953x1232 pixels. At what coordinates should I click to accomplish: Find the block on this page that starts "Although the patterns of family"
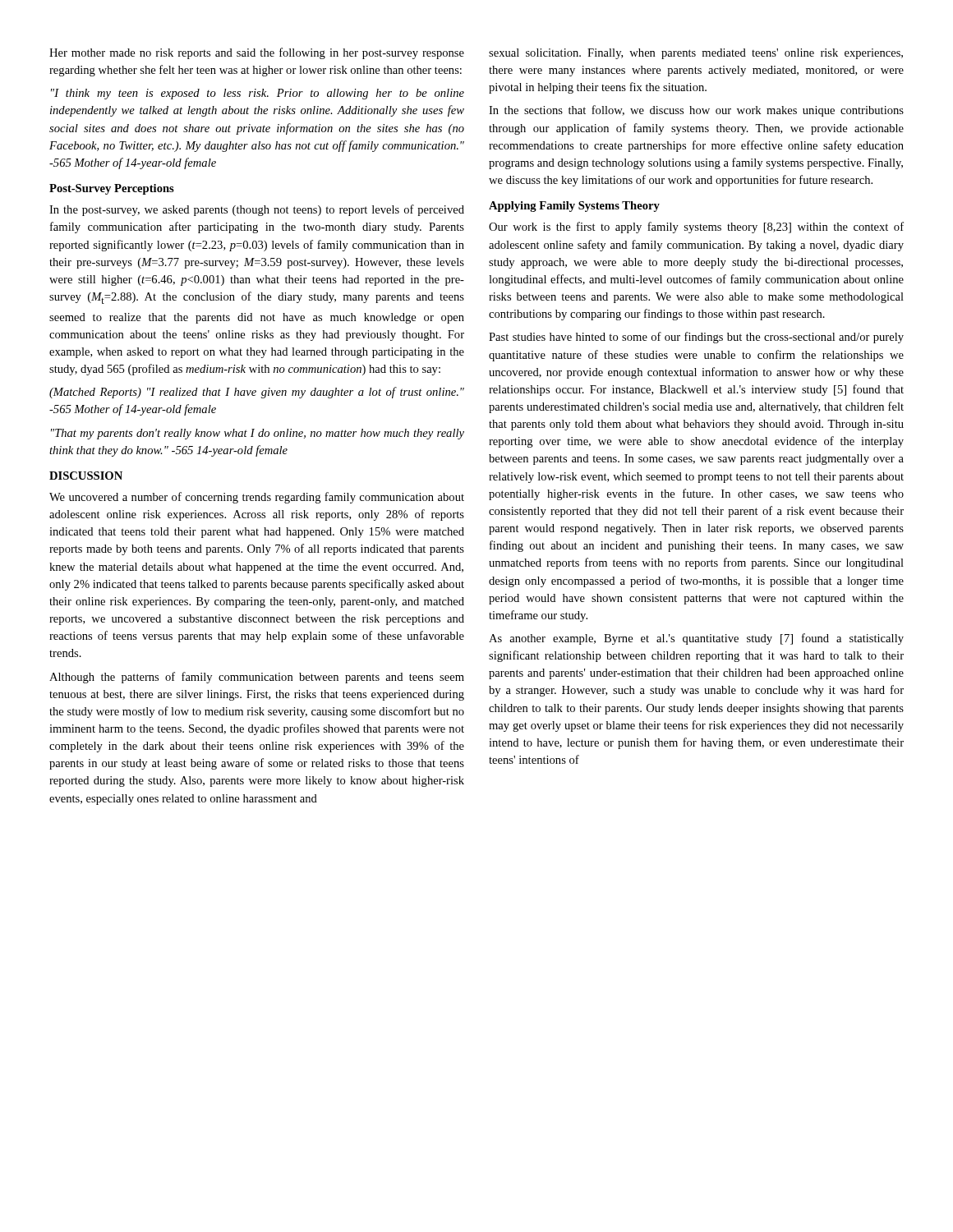257,738
